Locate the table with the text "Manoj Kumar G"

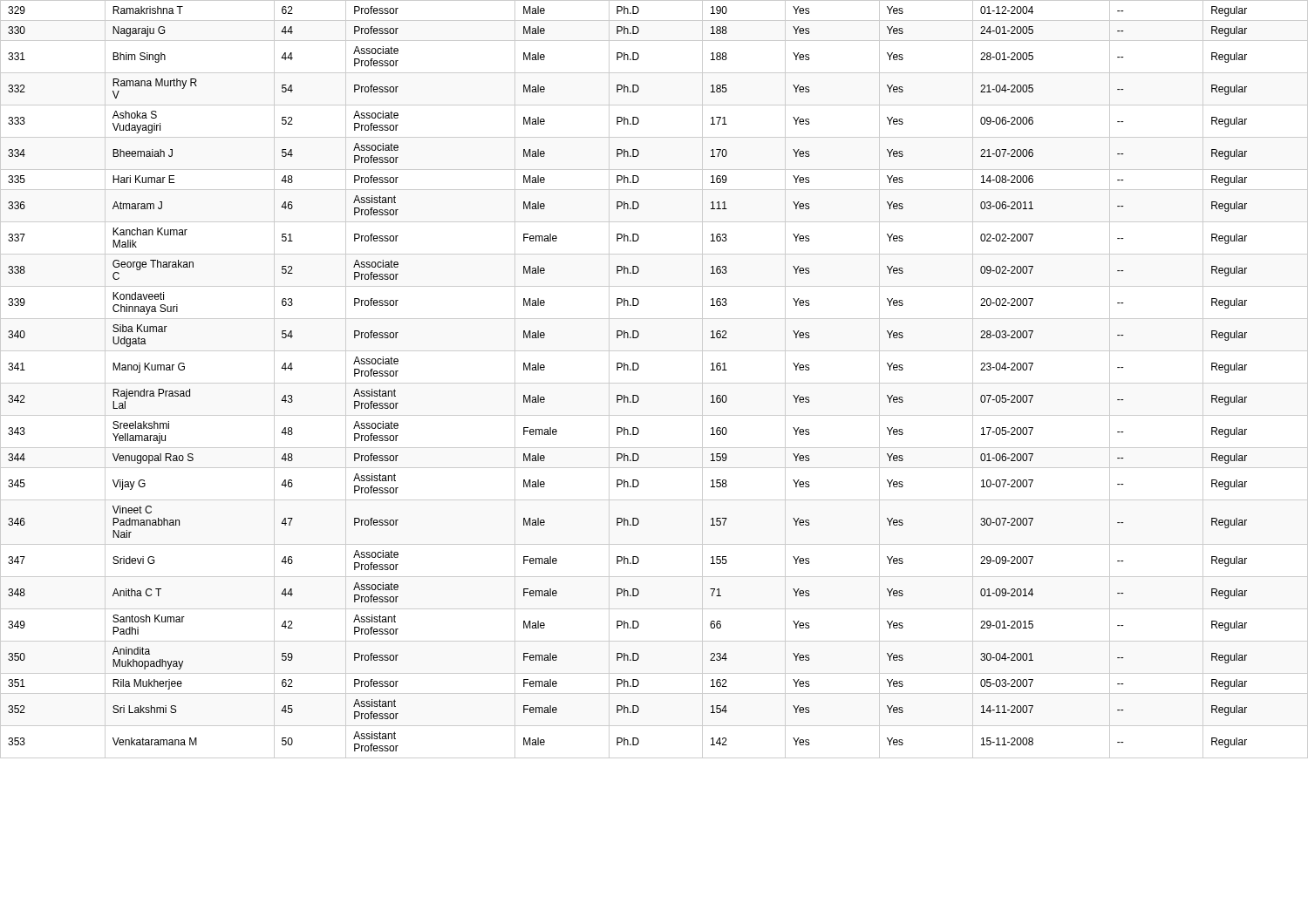point(654,462)
